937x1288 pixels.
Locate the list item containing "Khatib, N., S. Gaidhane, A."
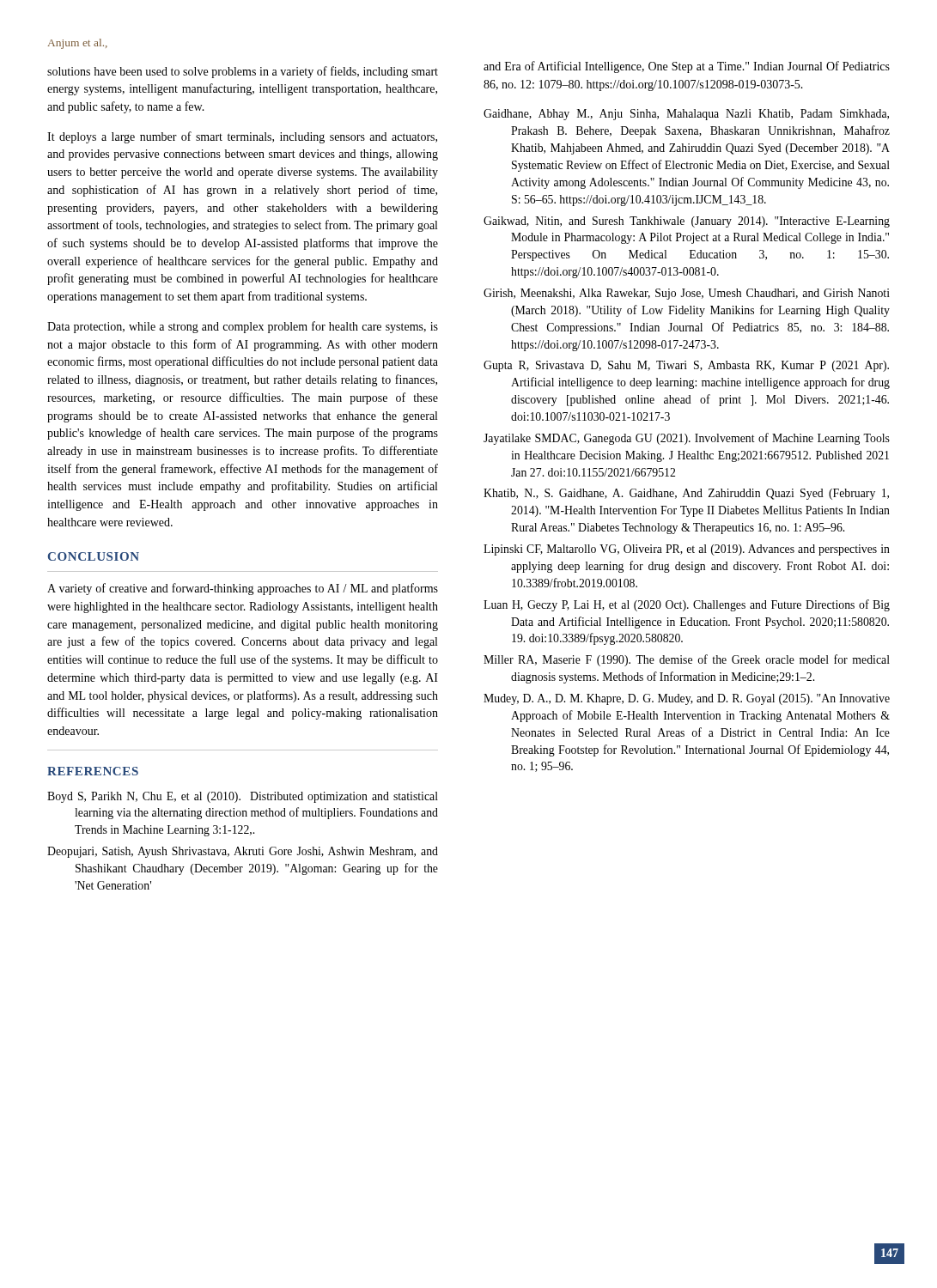[700, 511]
